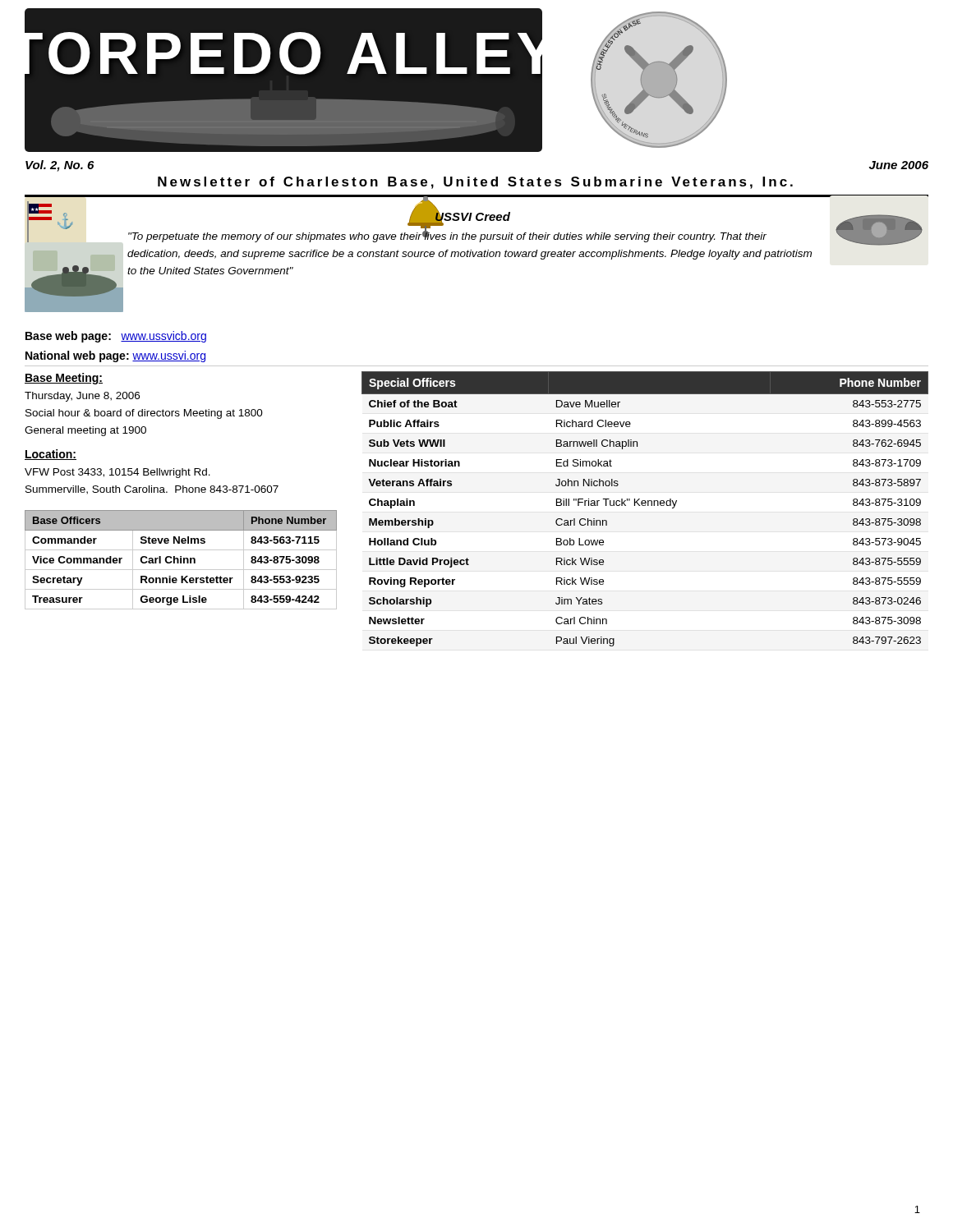Locate the table with the text "Roving Reporter"
Viewport: 953px width, 1232px height.
pos(645,511)
